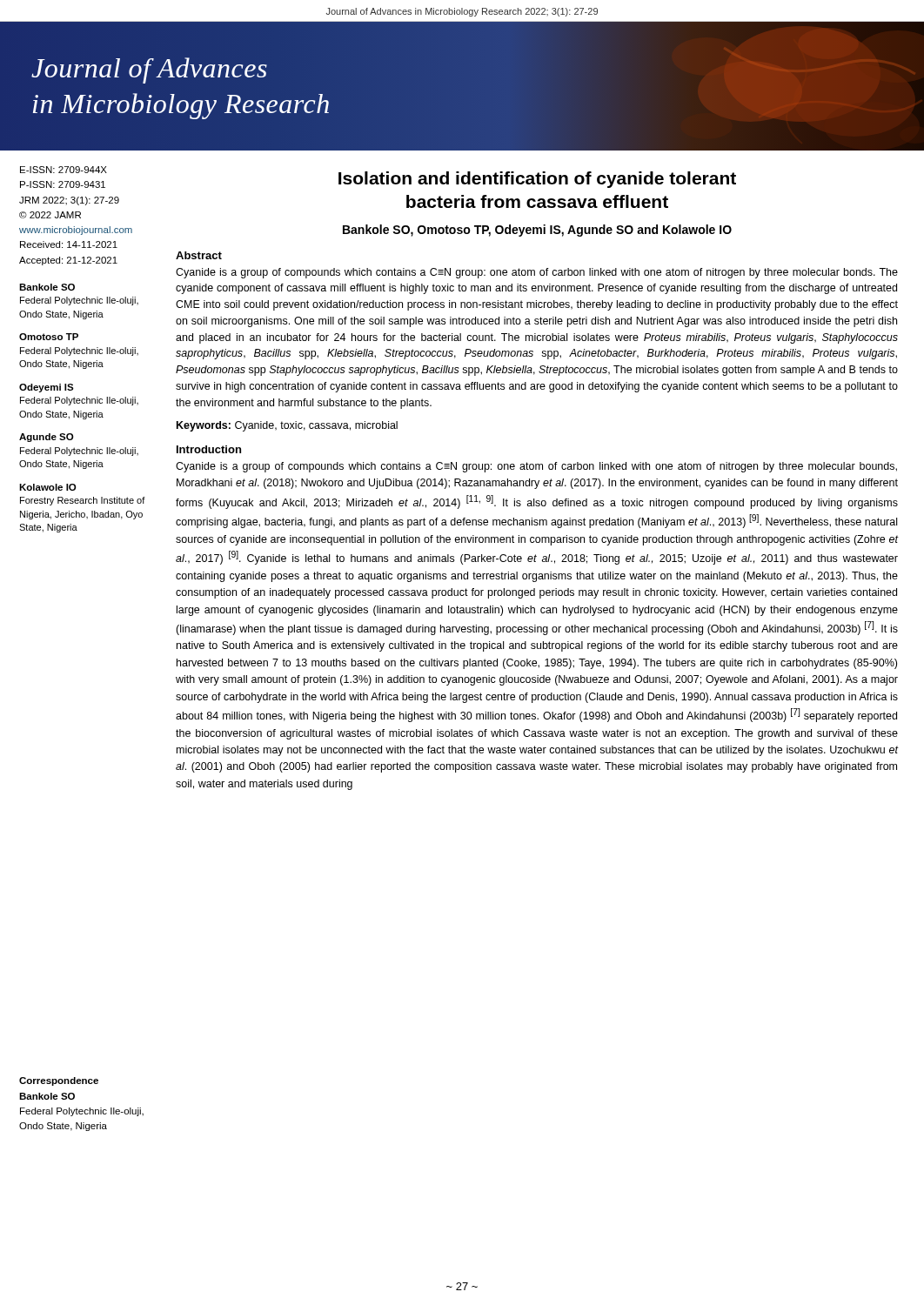The width and height of the screenshot is (924, 1305).
Task: Click on the passage starting "Agunde SO Federal Polytechnic Ile-oluji, Ondo State, Nigeria"
Action: [87, 450]
